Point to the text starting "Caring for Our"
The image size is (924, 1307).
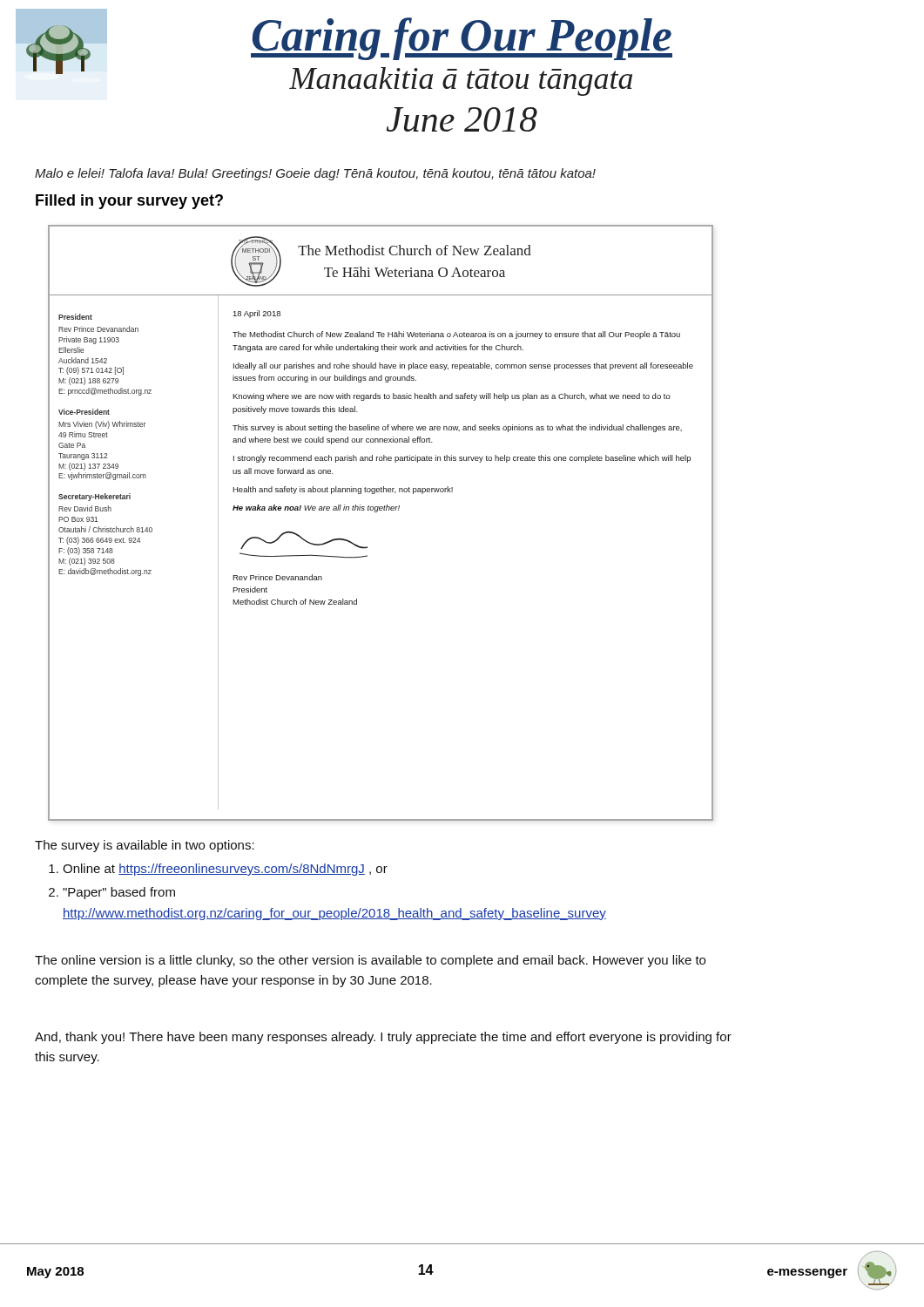point(462,76)
